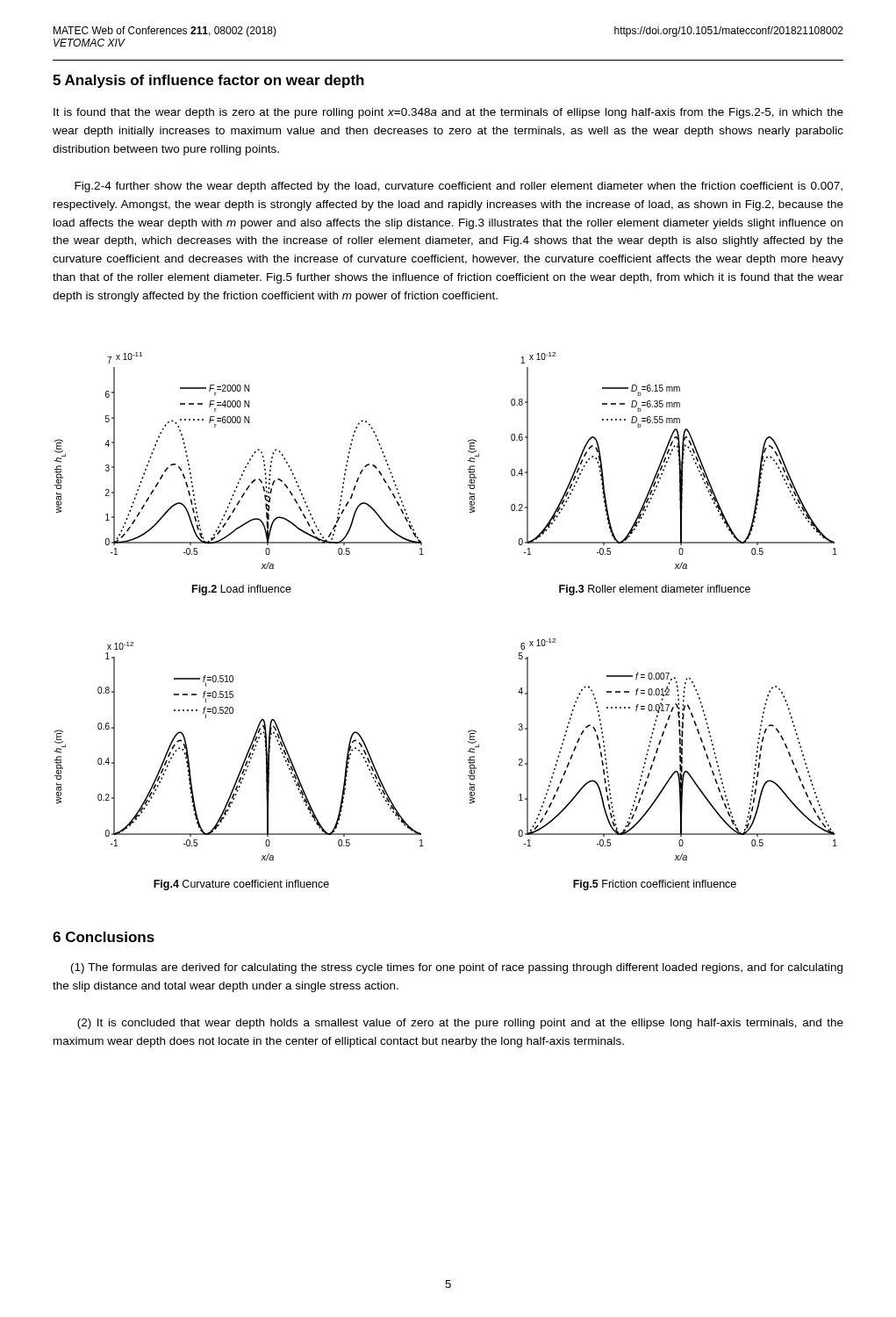
Task: Find the caption that reads "Fig.3 Roller element diameter influence"
Action: click(x=655, y=589)
